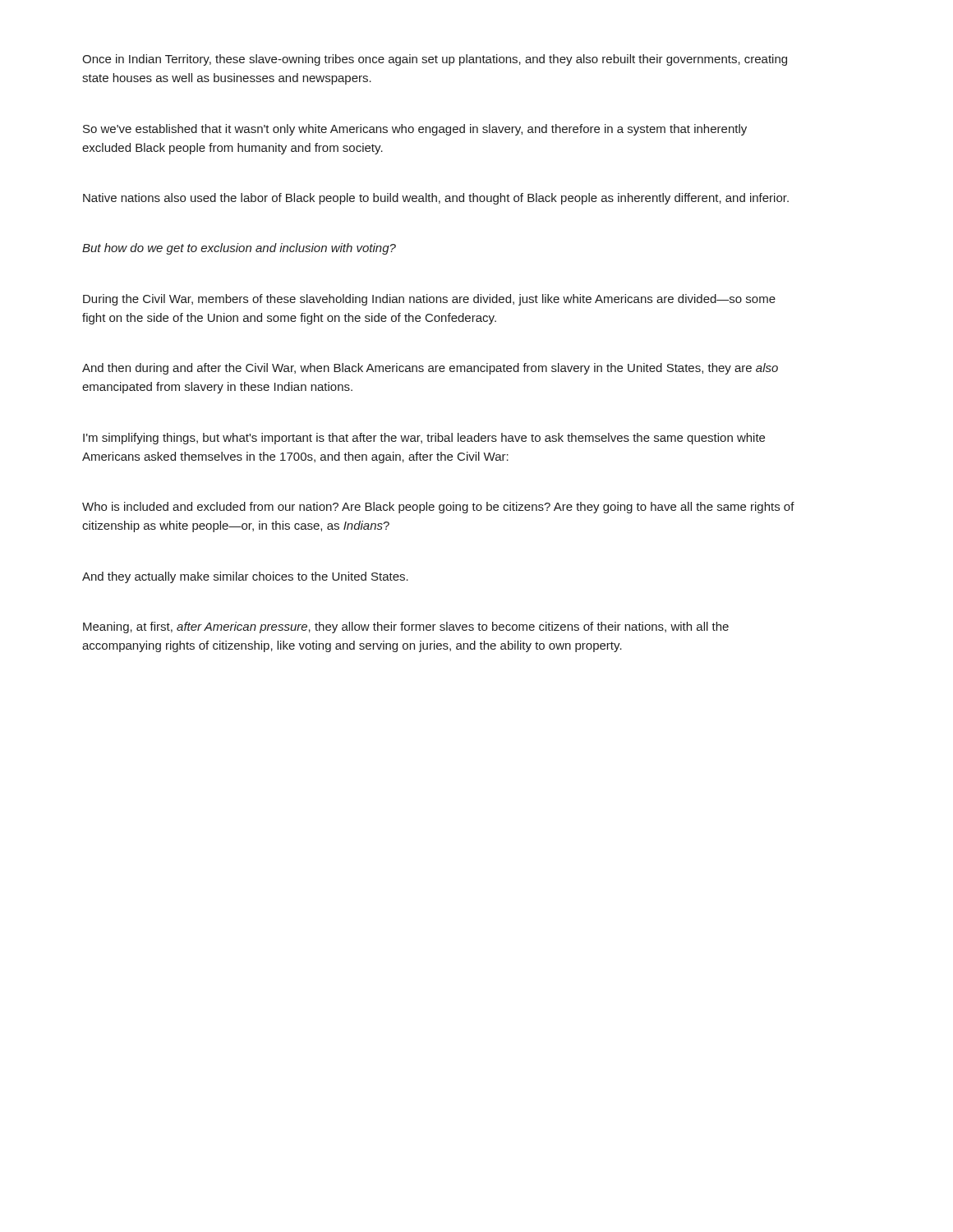
Task: Select the text block that says "But how do we get to"
Action: [239, 248]
